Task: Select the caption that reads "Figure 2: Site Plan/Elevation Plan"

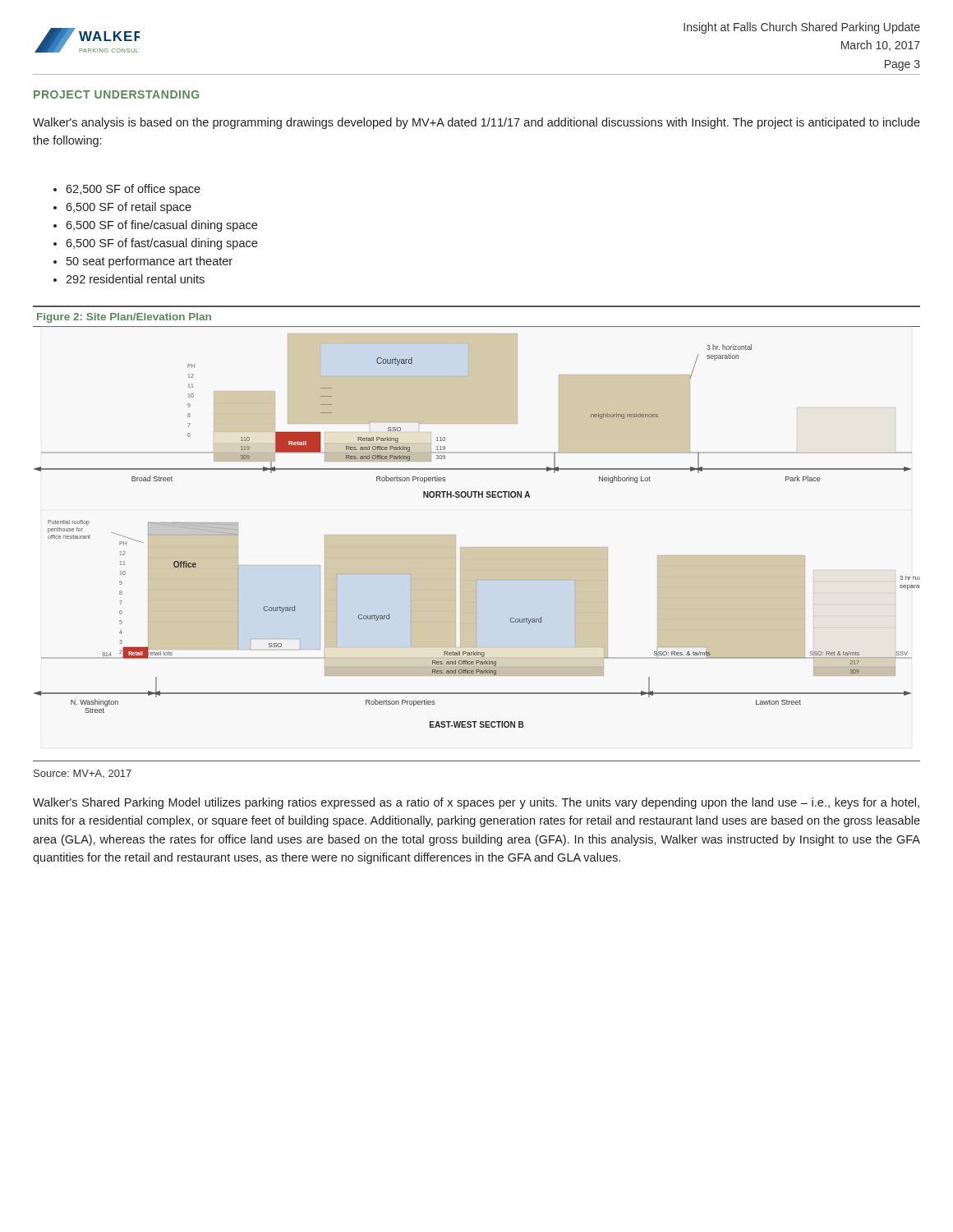Action: pyautogui.click(x=476, y=316)
